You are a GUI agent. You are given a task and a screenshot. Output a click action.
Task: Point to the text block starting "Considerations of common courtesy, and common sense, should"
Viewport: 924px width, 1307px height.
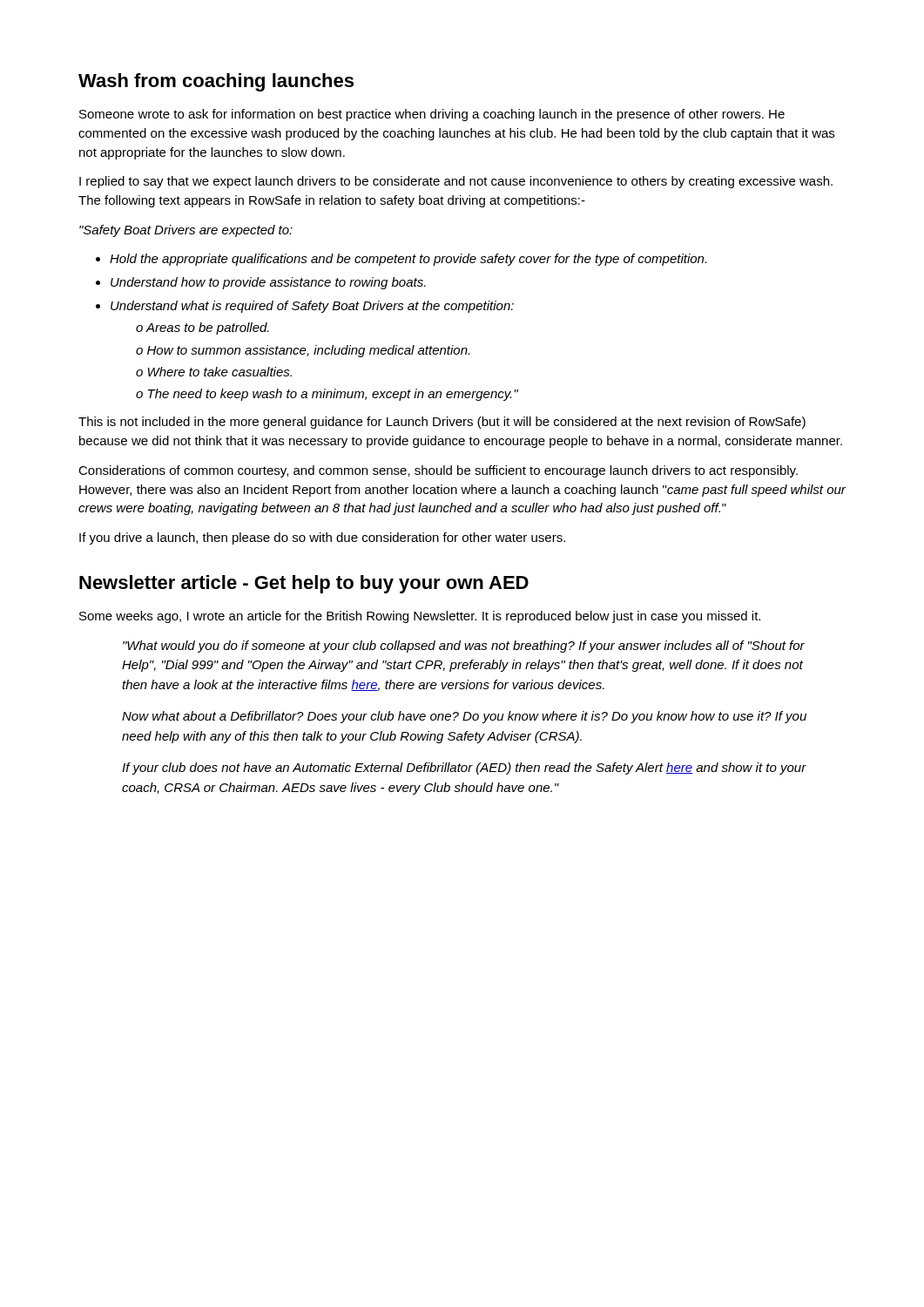(462, 489)
